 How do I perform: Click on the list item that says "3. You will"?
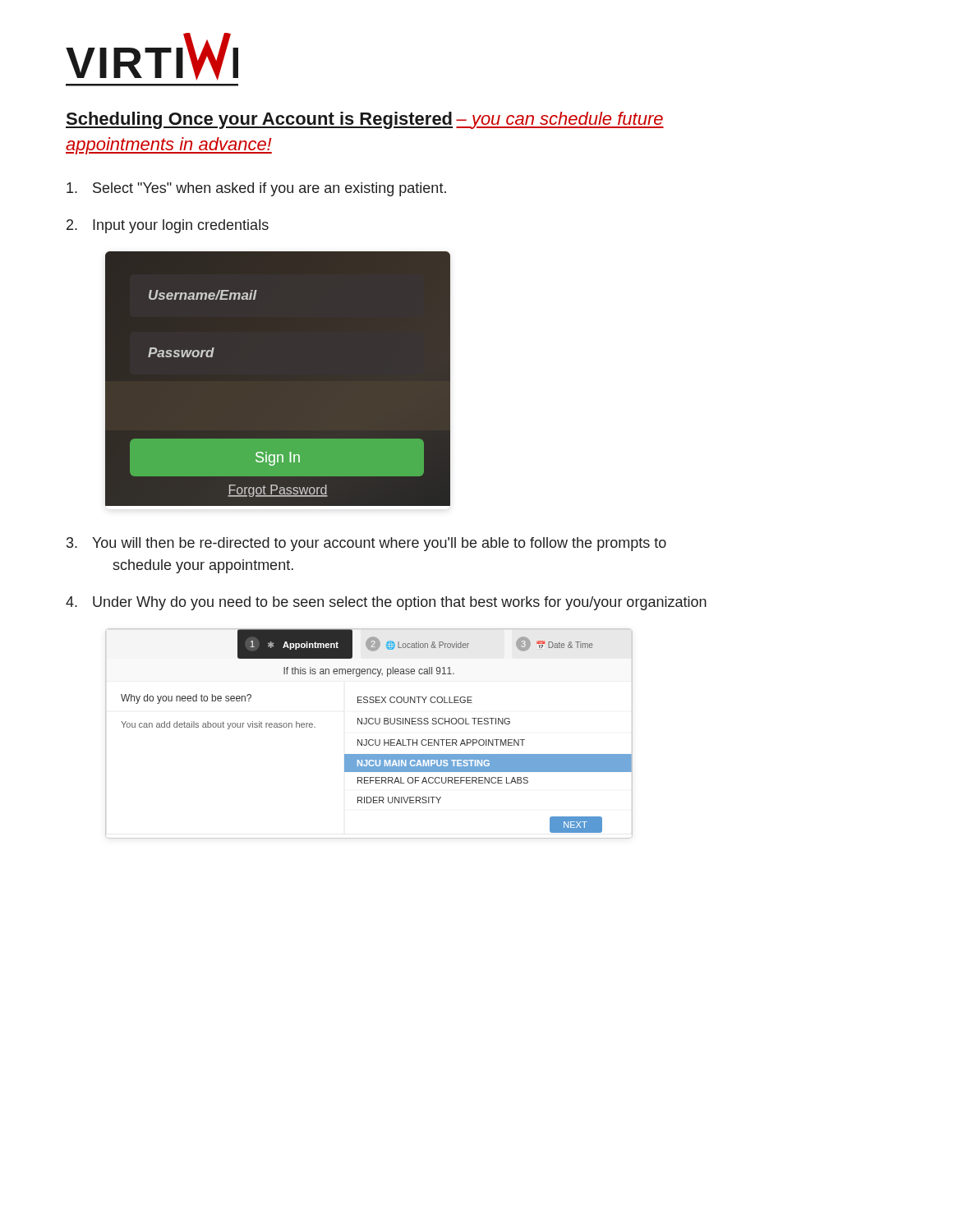366,554
